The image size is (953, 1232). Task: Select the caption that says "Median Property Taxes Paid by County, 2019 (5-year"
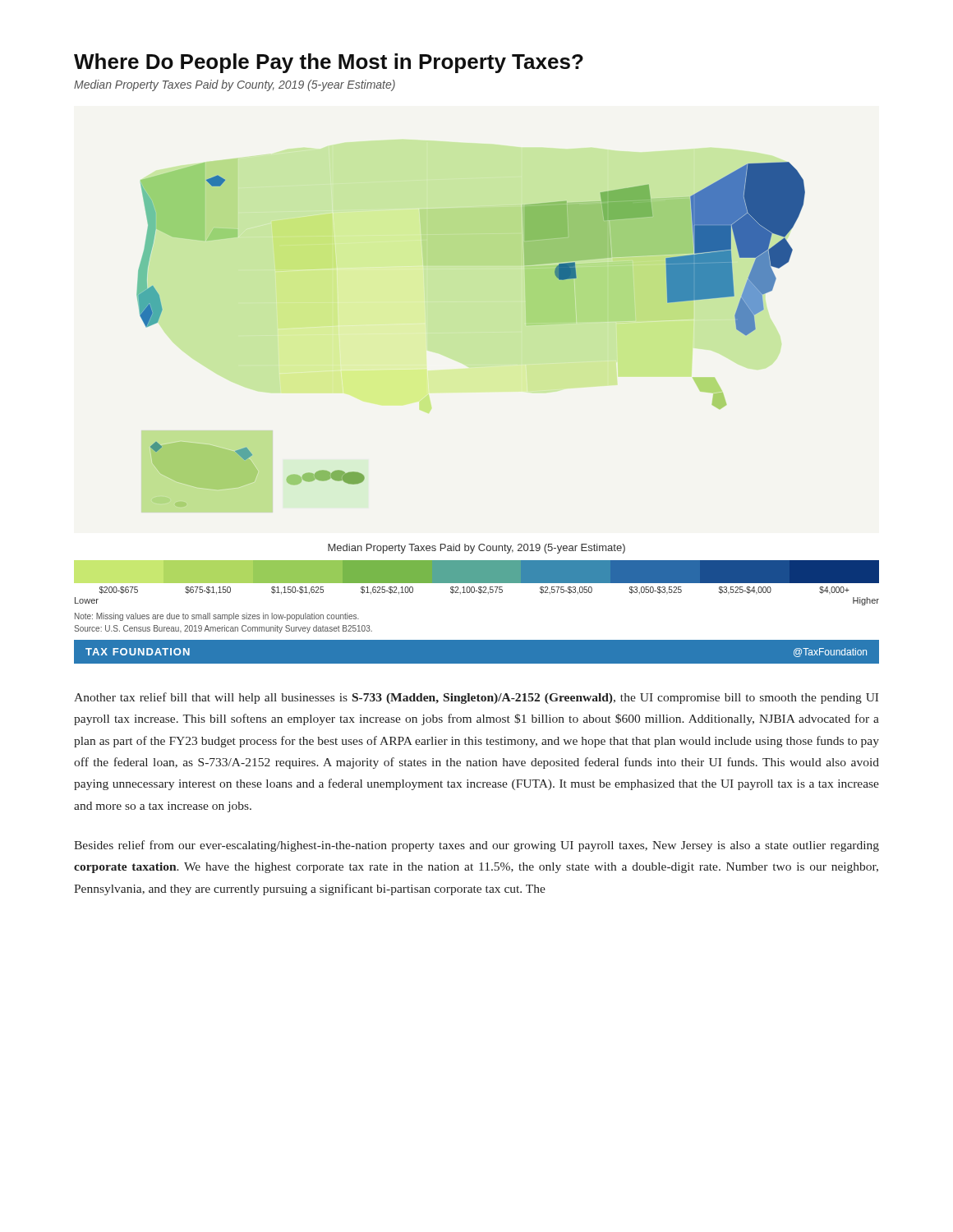[235, 85]
